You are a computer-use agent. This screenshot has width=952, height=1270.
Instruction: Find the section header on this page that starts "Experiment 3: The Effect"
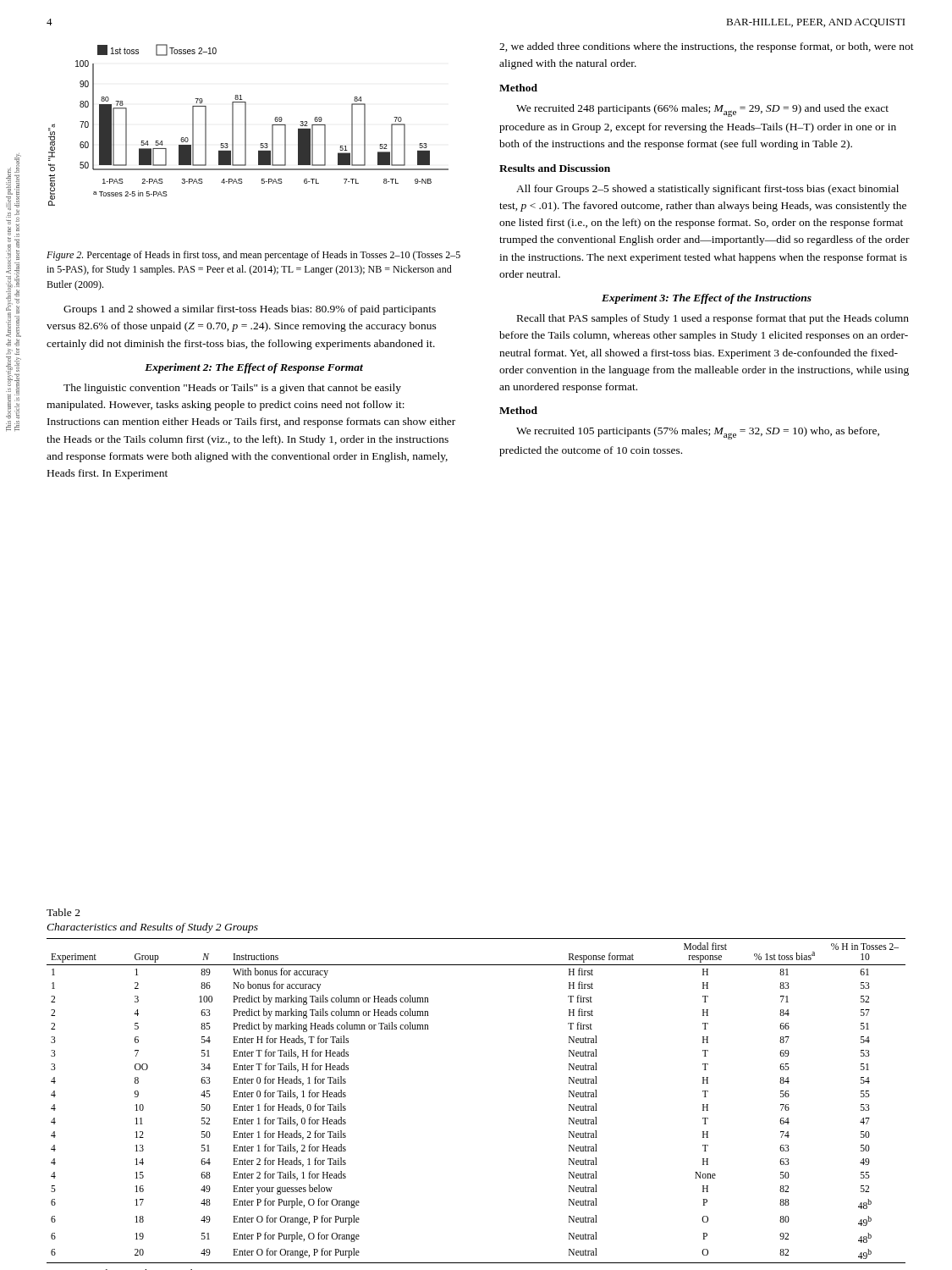pyautogui.click(x=707, y=298)
